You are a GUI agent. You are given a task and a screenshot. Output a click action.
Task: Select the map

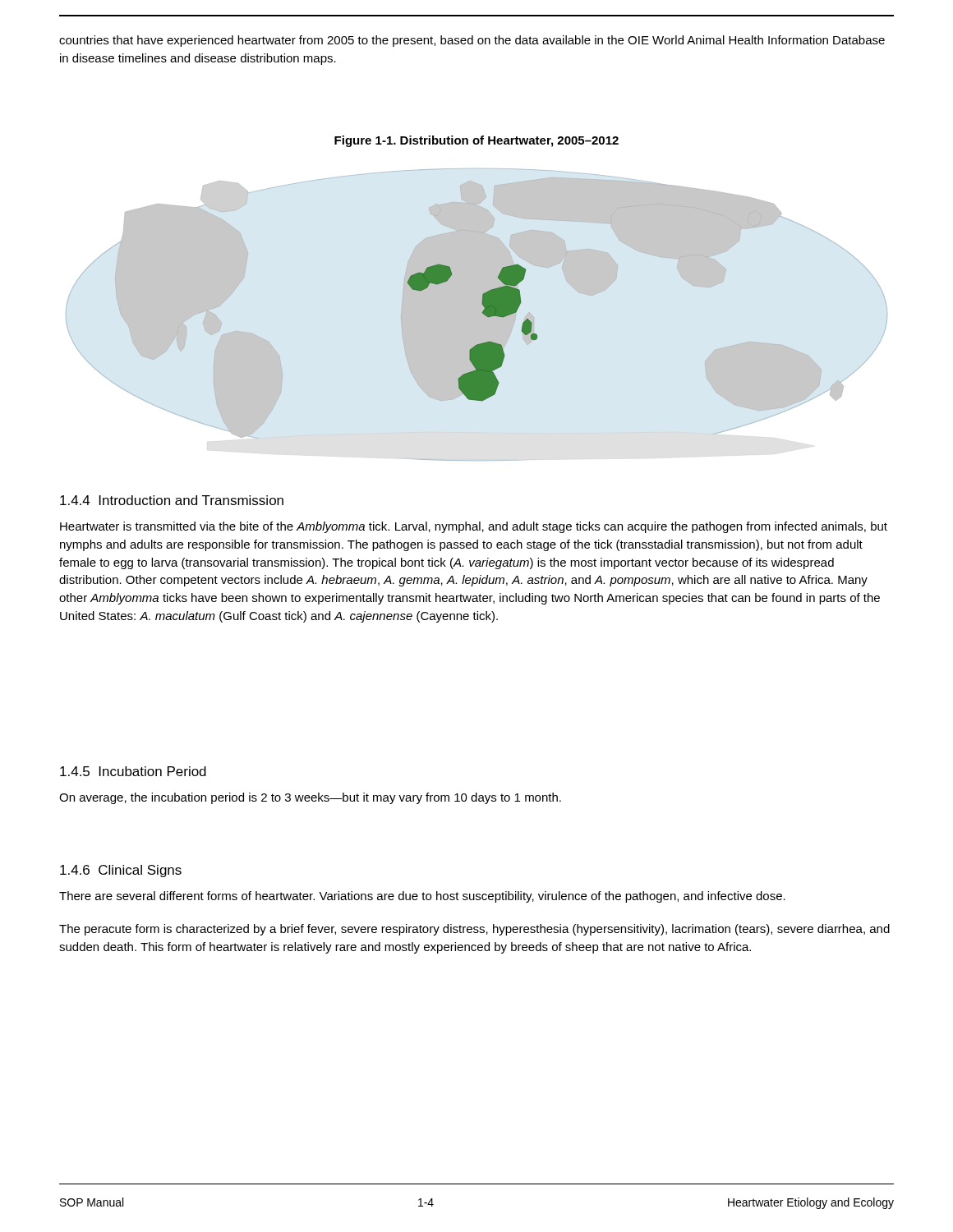(476, 315)
